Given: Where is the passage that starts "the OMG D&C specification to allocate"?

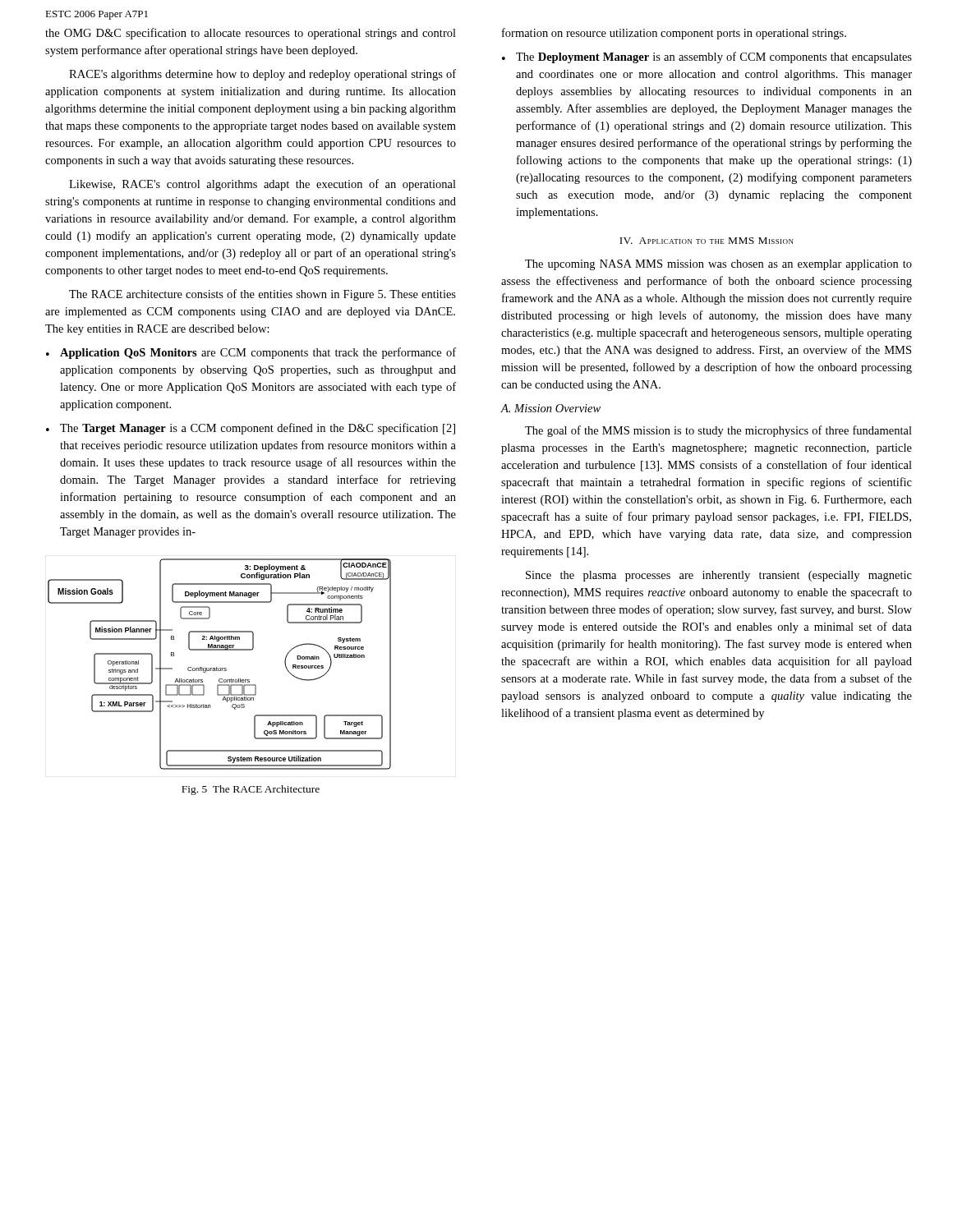Looking at the screenshot, I should pyautogui.click(x=251, y=42).
